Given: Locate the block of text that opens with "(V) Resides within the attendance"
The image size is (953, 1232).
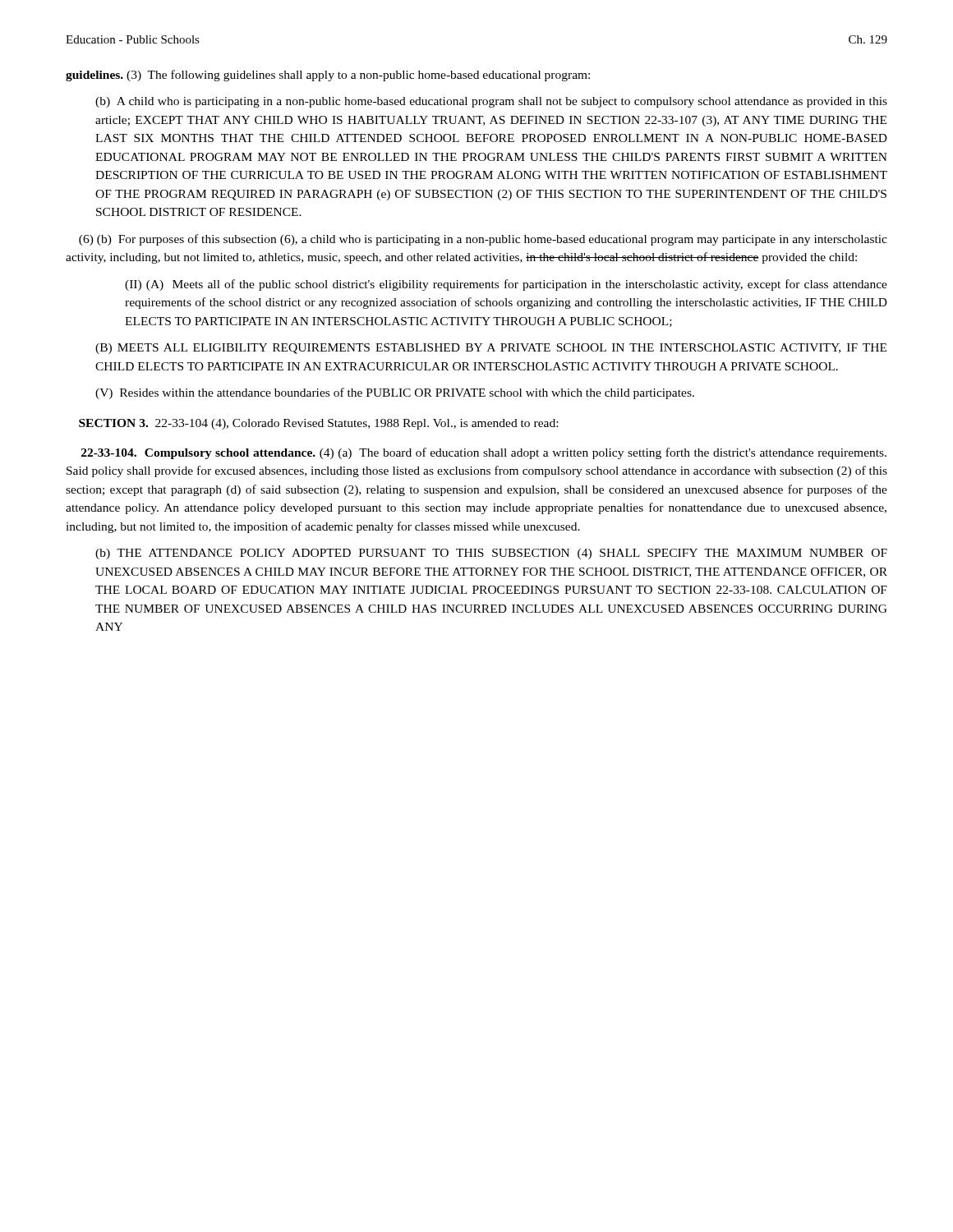Looking at the screenshot, I should pyautogui.click(x=395, y=392).
